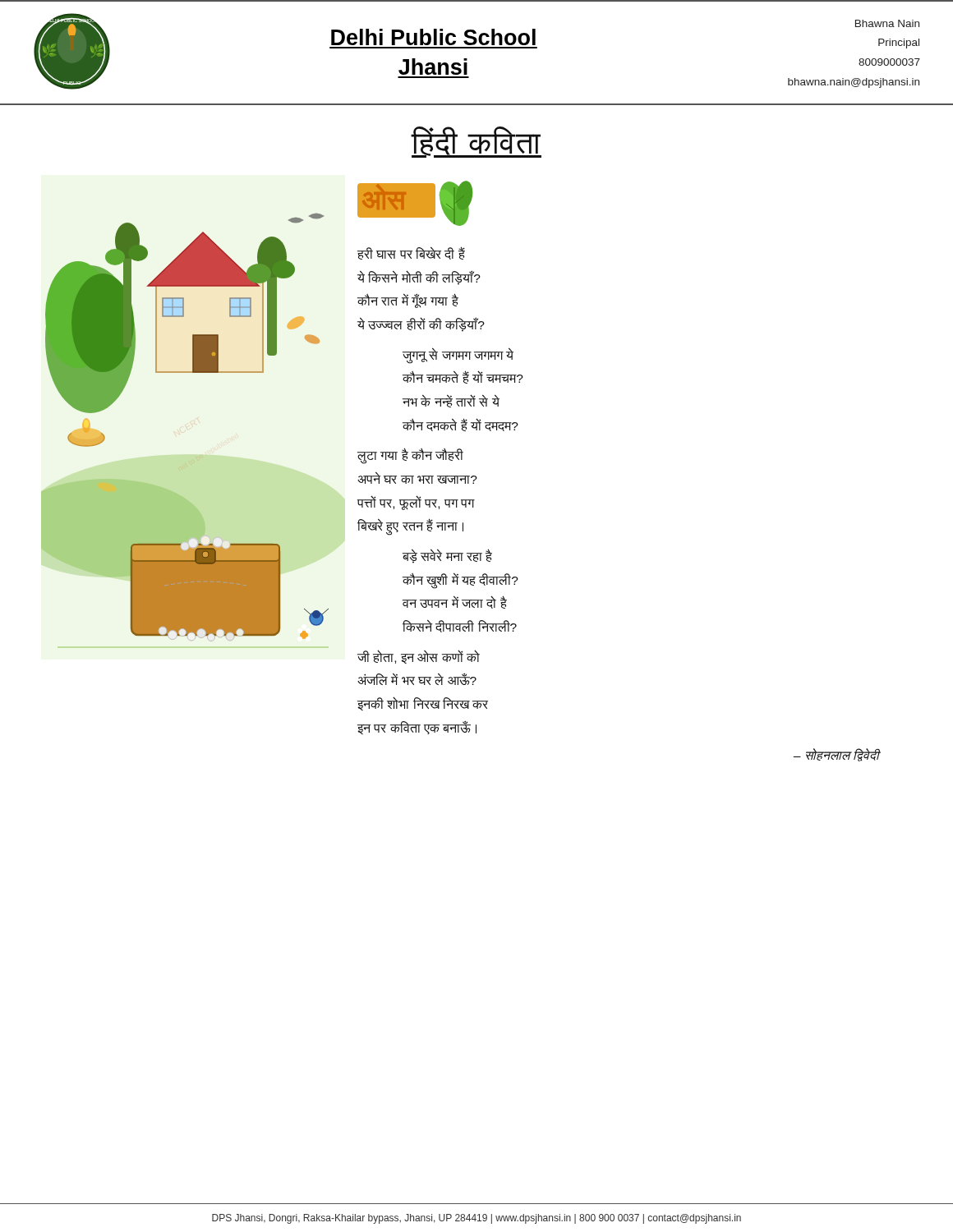
Task: Click on the element starting "जी होता, इन ओस कणों"
Action: point(423,693)
